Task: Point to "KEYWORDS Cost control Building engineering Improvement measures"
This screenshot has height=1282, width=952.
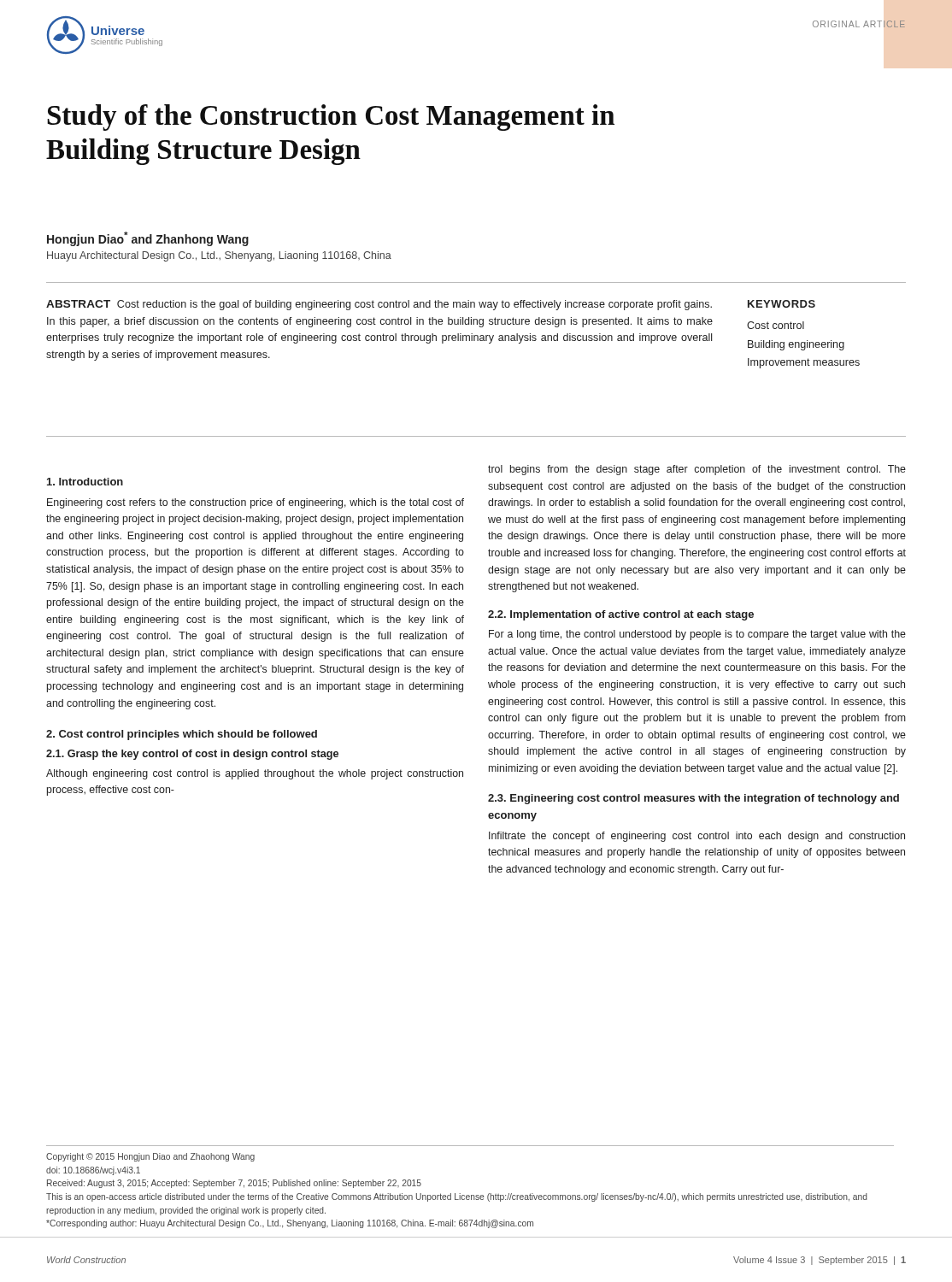Action: click(x=826, y=333)
